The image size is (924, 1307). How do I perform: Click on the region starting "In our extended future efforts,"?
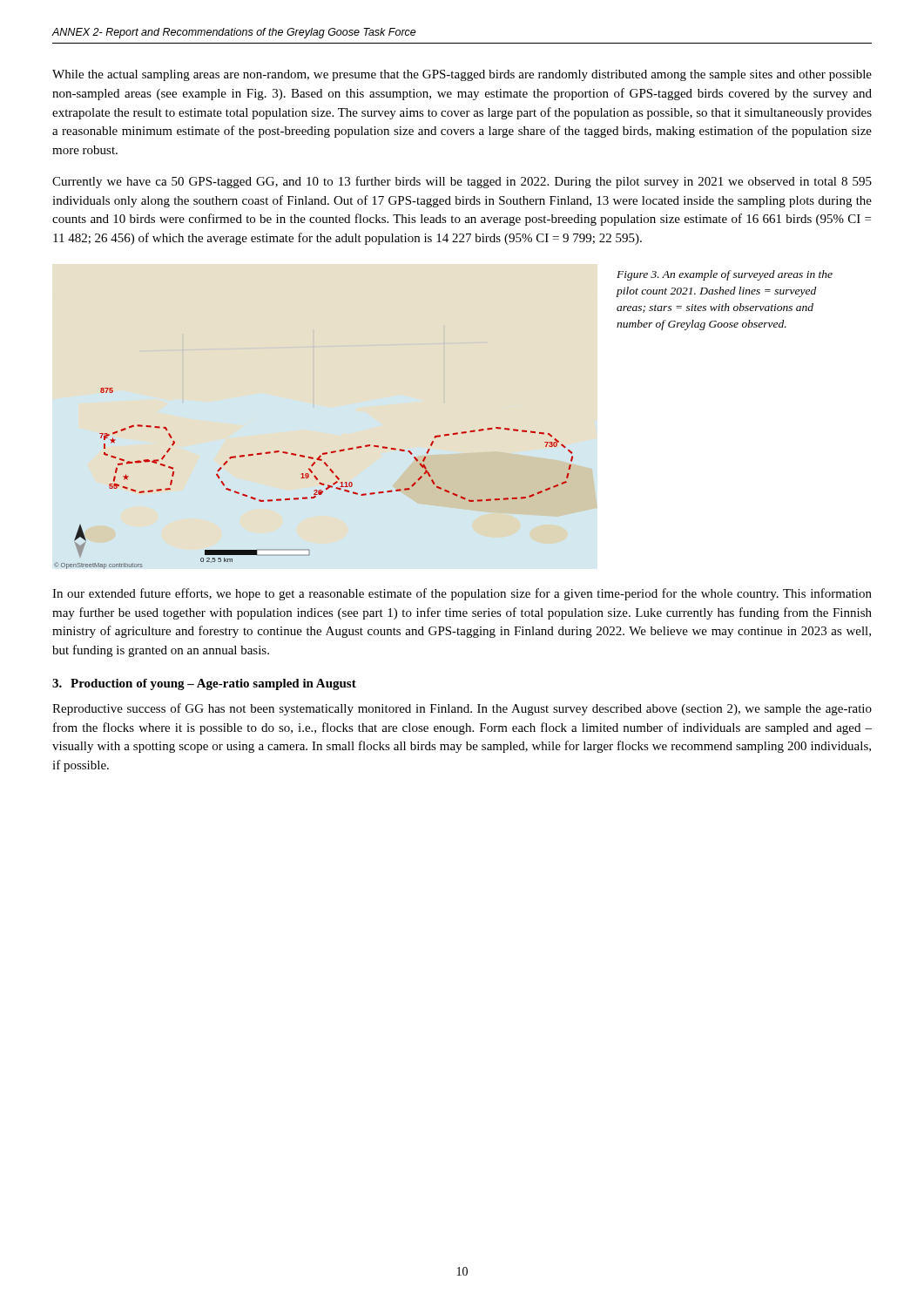click(x=462, y=622)
